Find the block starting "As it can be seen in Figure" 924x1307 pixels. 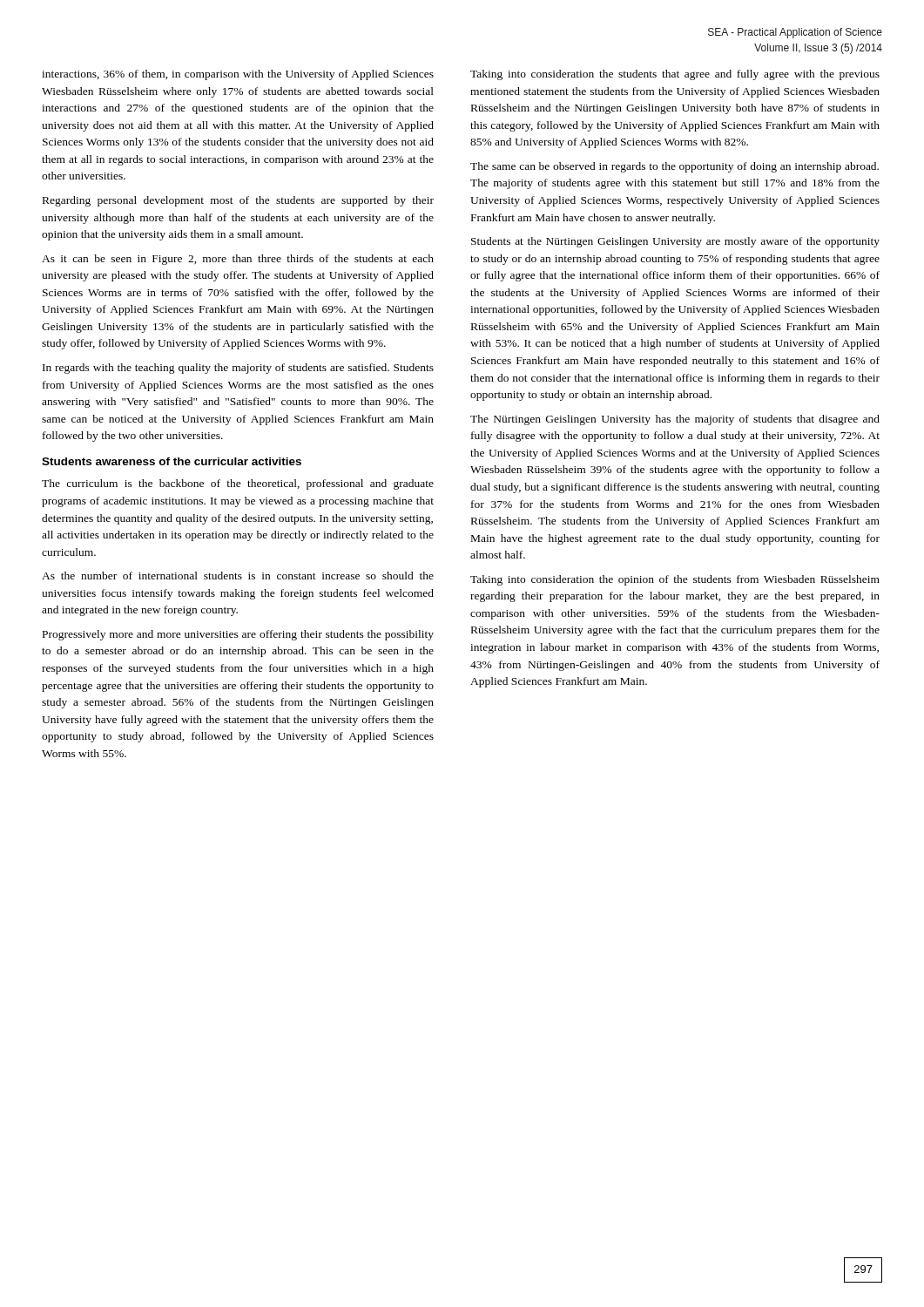(238, 301)
